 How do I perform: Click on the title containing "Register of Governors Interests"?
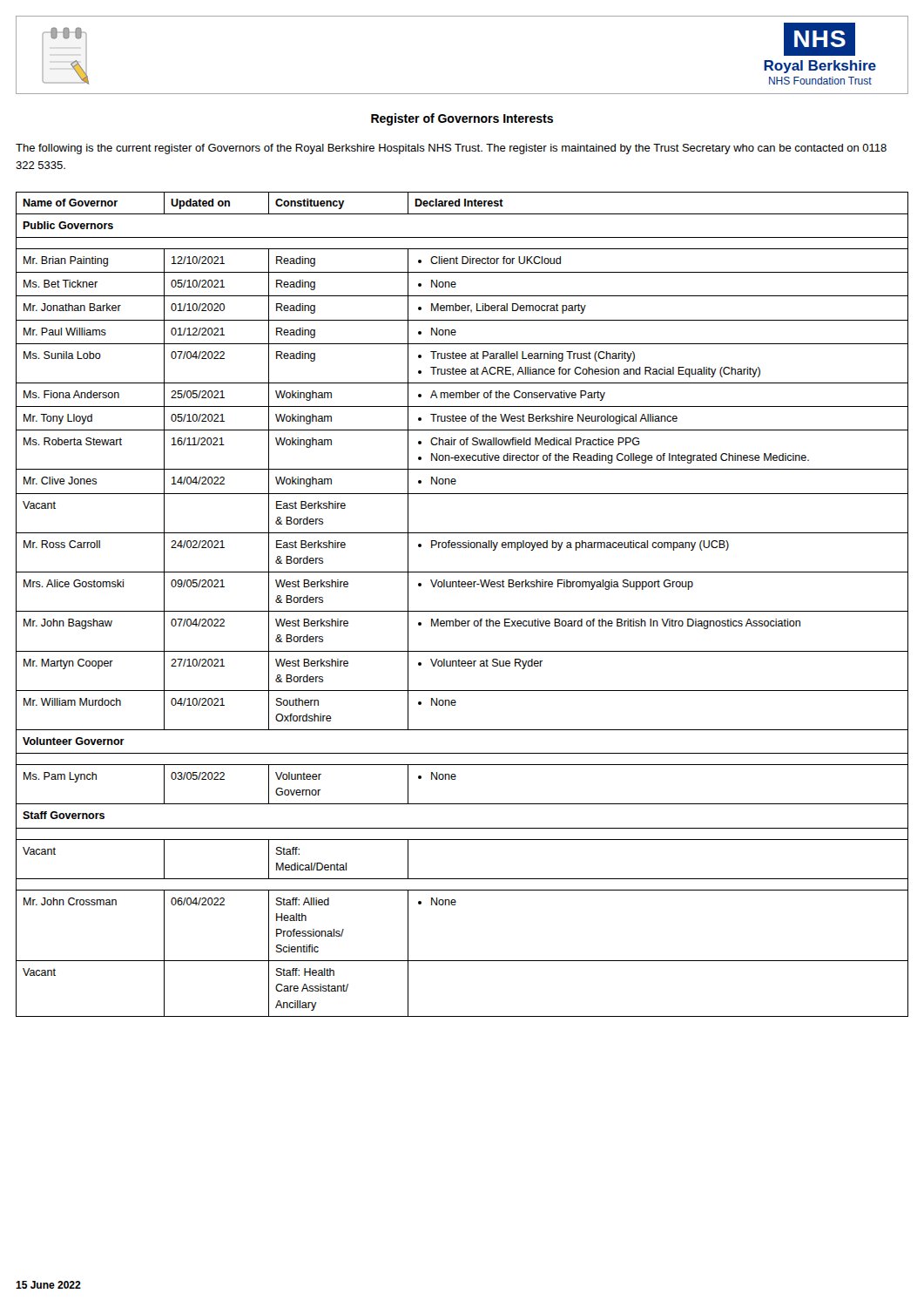[x=462, y=118]
